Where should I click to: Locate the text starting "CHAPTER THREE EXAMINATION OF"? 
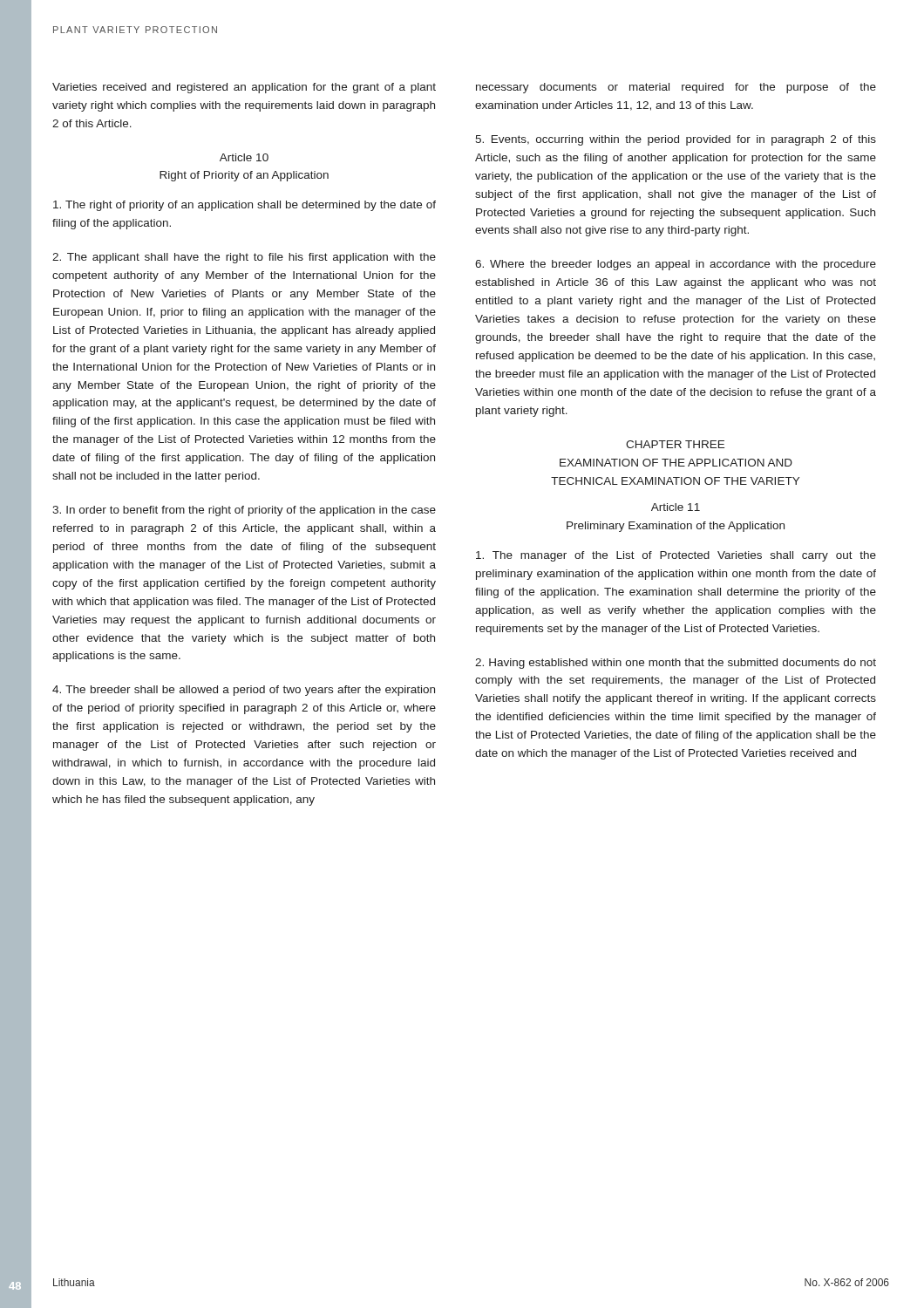[676, 462]
